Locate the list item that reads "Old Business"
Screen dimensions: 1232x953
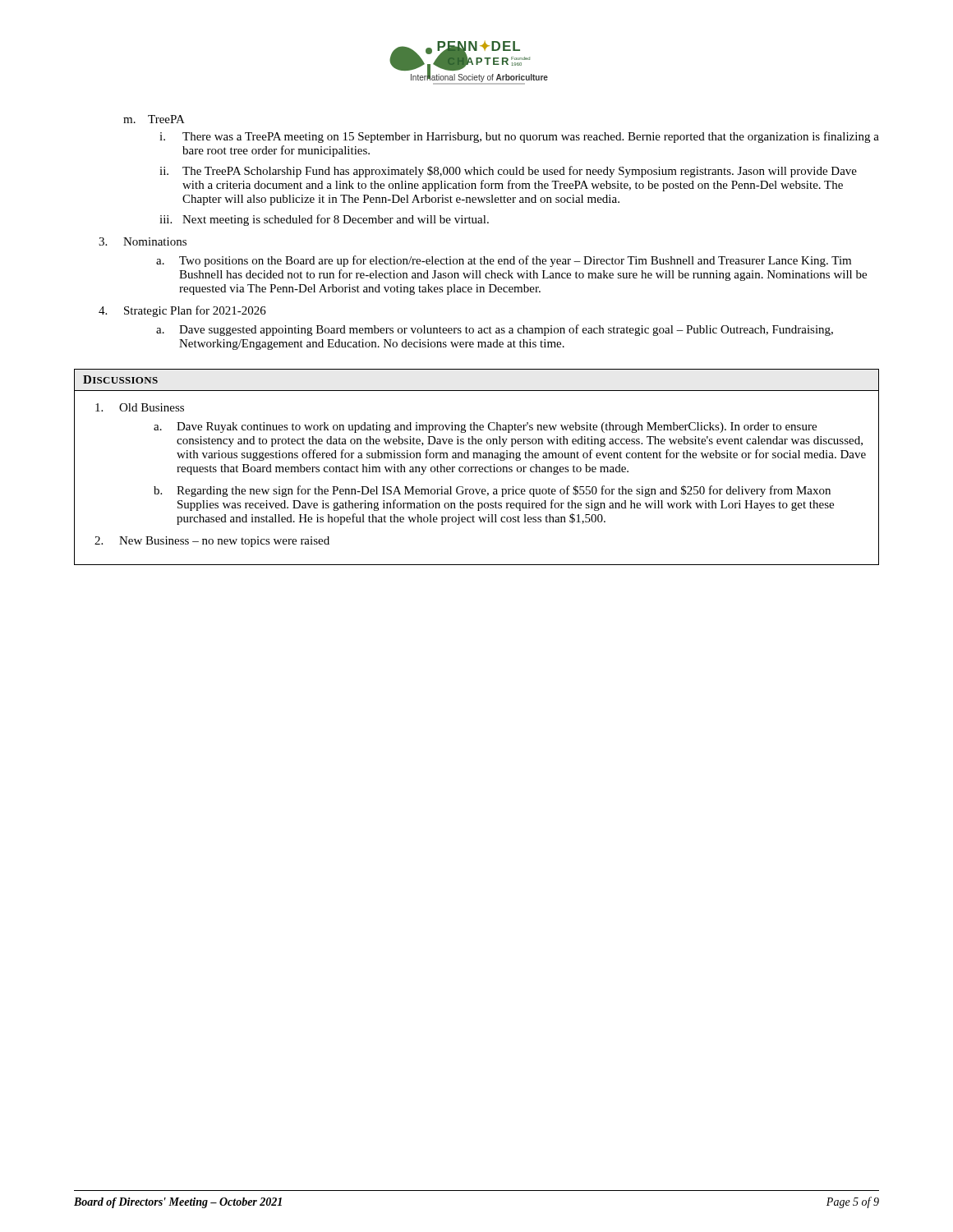[139, 408]
